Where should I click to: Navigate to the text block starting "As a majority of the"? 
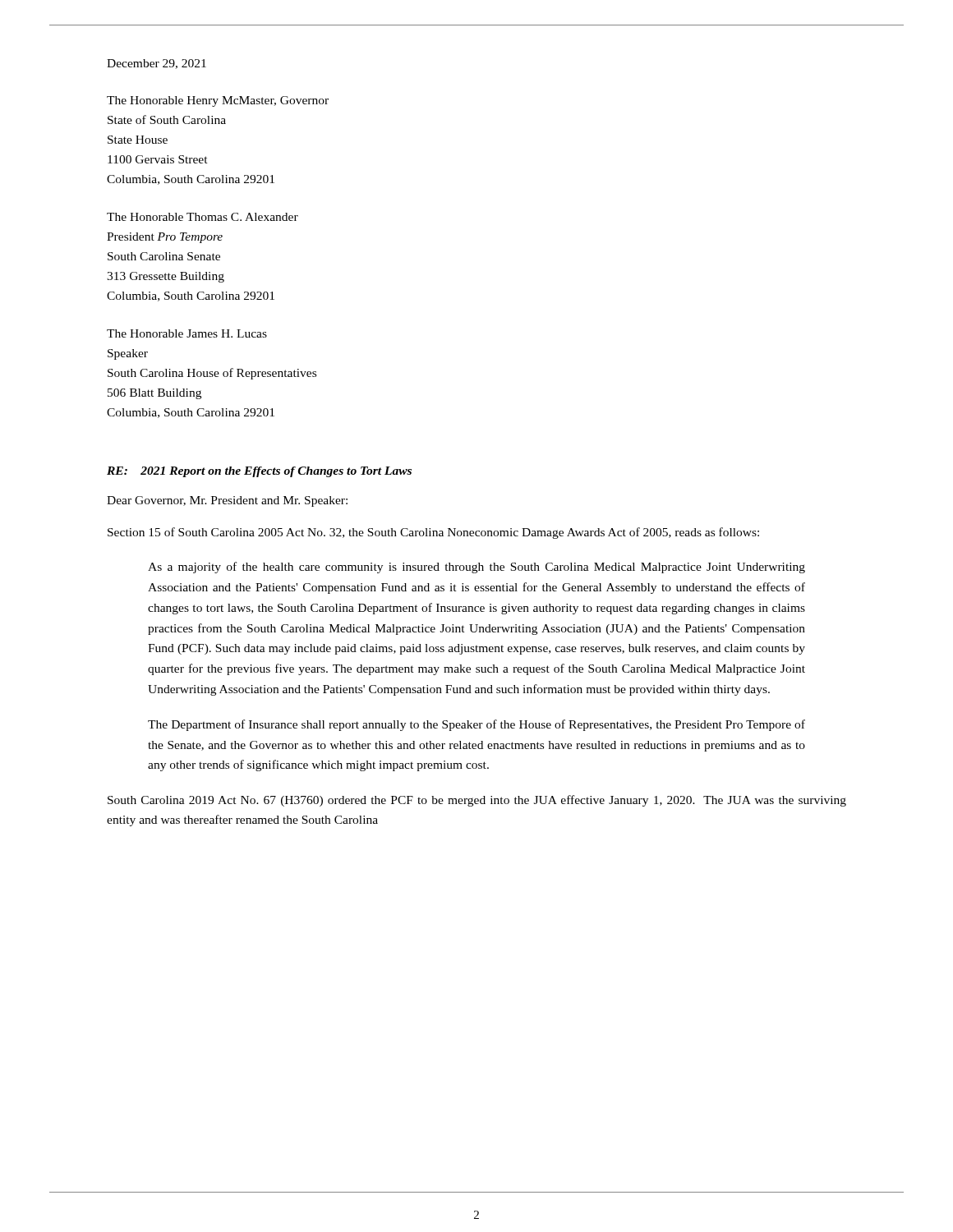(x=476, y=628)
